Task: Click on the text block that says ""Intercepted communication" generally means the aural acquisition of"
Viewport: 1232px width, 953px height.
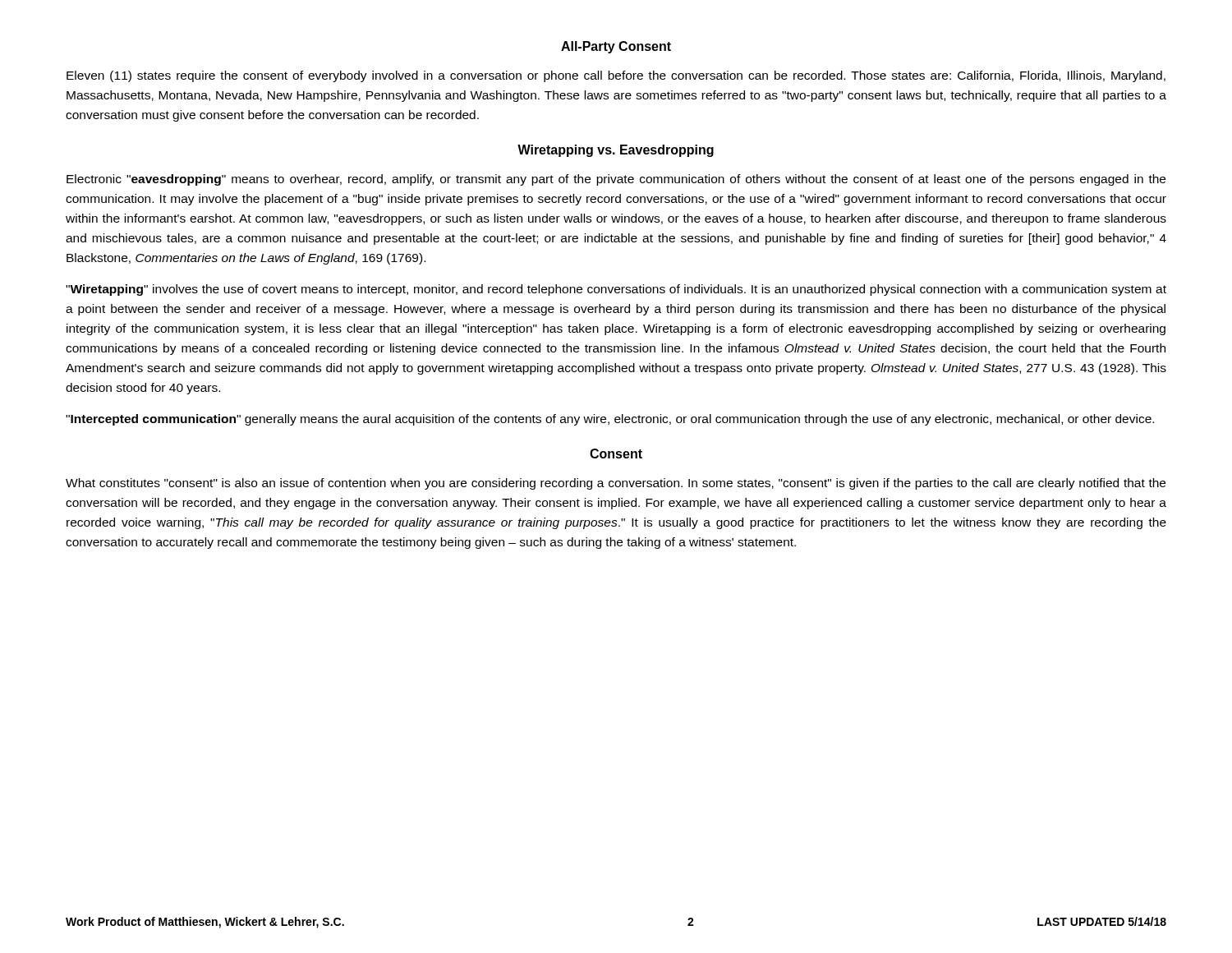Action: click(610, 419)
